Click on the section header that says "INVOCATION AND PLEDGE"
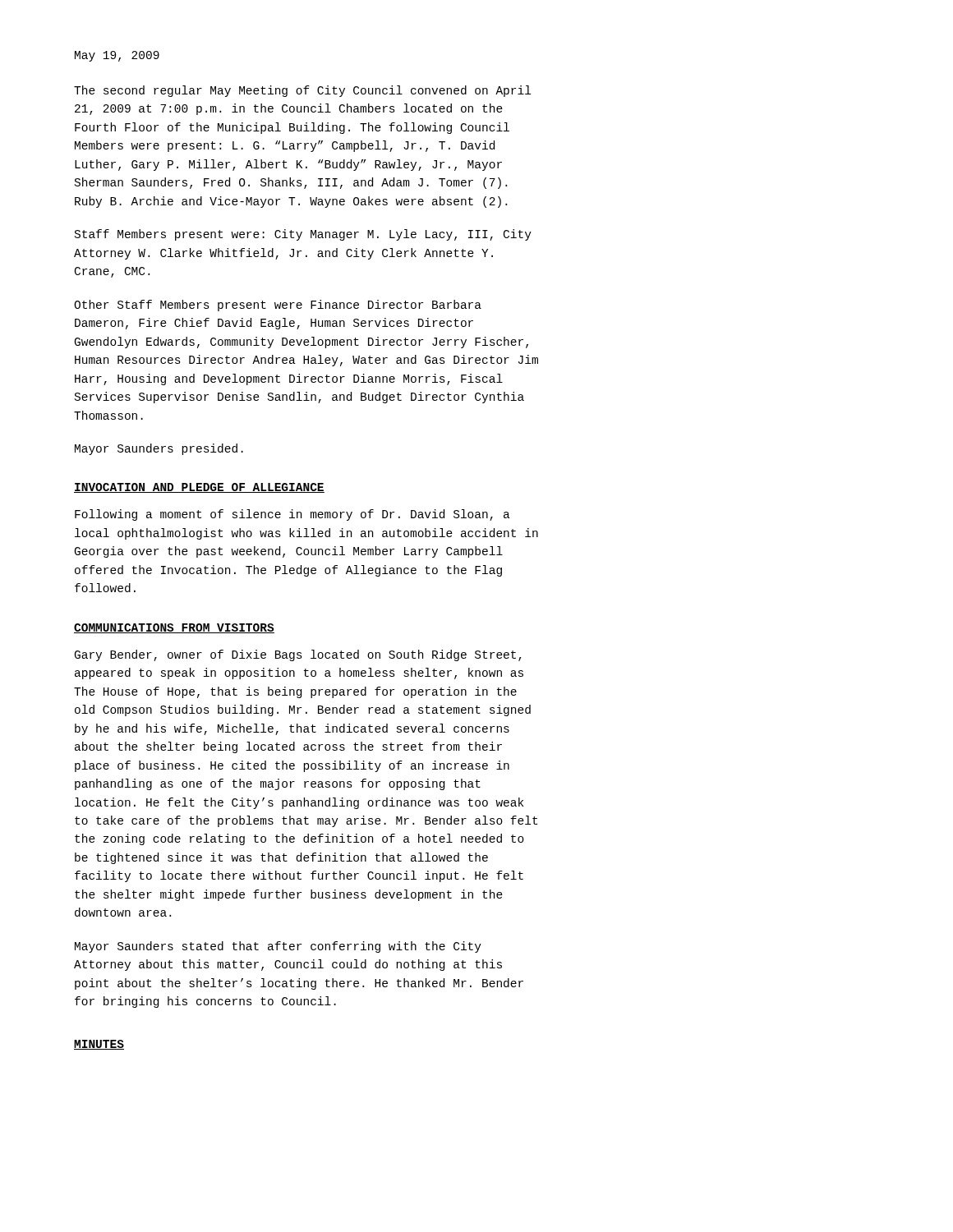 pos(199,488)
